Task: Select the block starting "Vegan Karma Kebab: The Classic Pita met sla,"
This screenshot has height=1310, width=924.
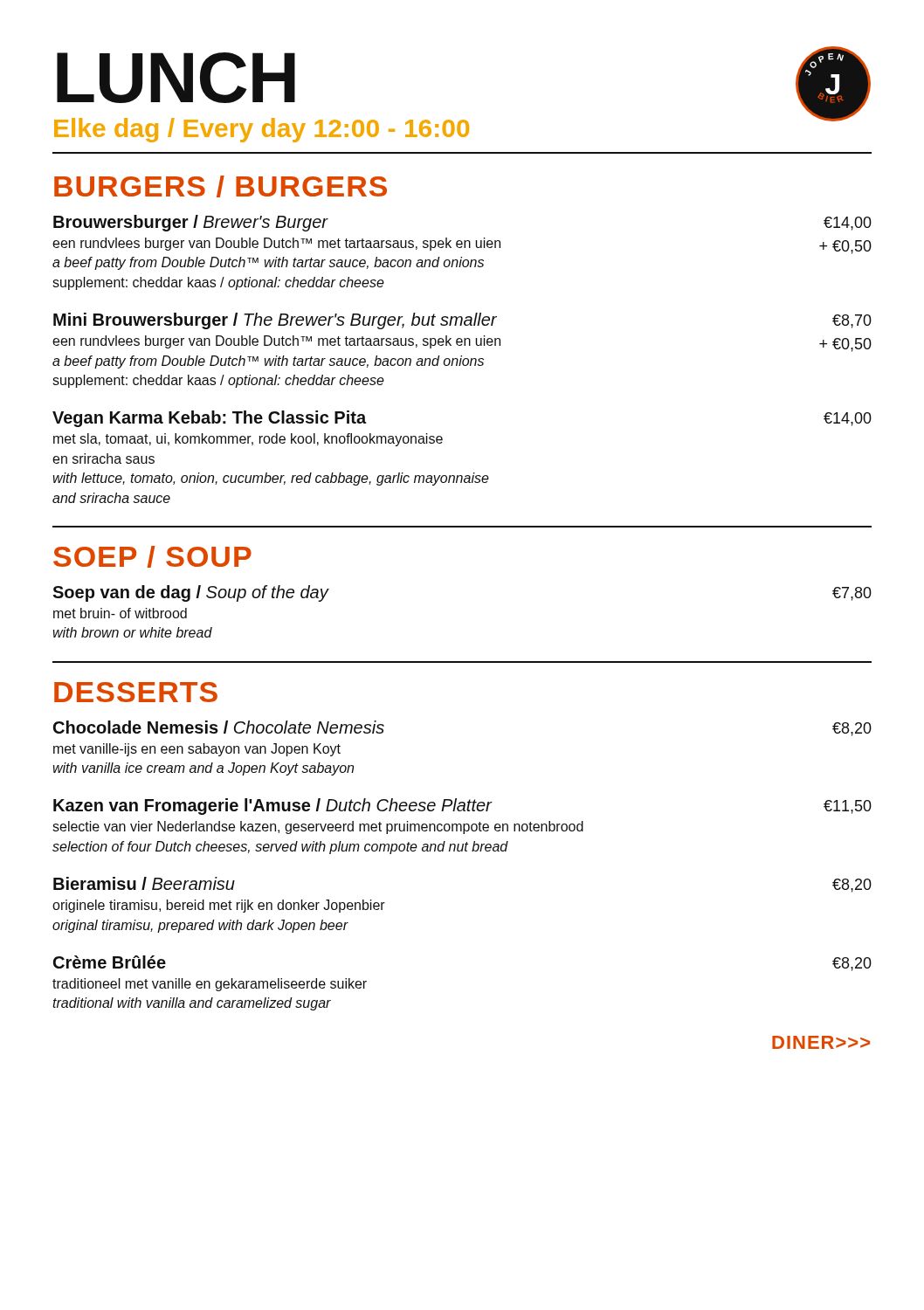Action: [x=206, y=419]
